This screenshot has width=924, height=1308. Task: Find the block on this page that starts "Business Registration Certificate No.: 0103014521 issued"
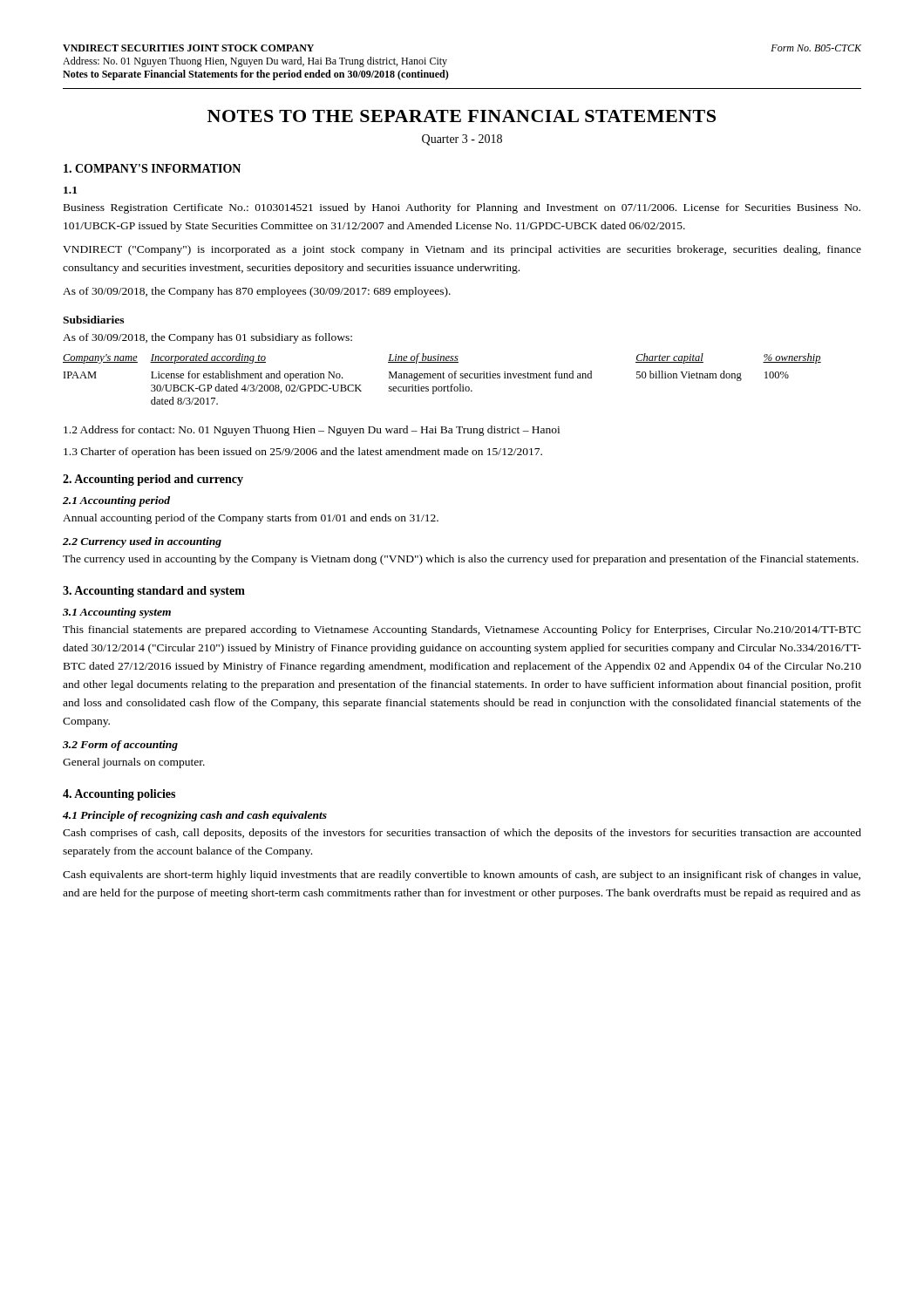[x=462, y=216]
